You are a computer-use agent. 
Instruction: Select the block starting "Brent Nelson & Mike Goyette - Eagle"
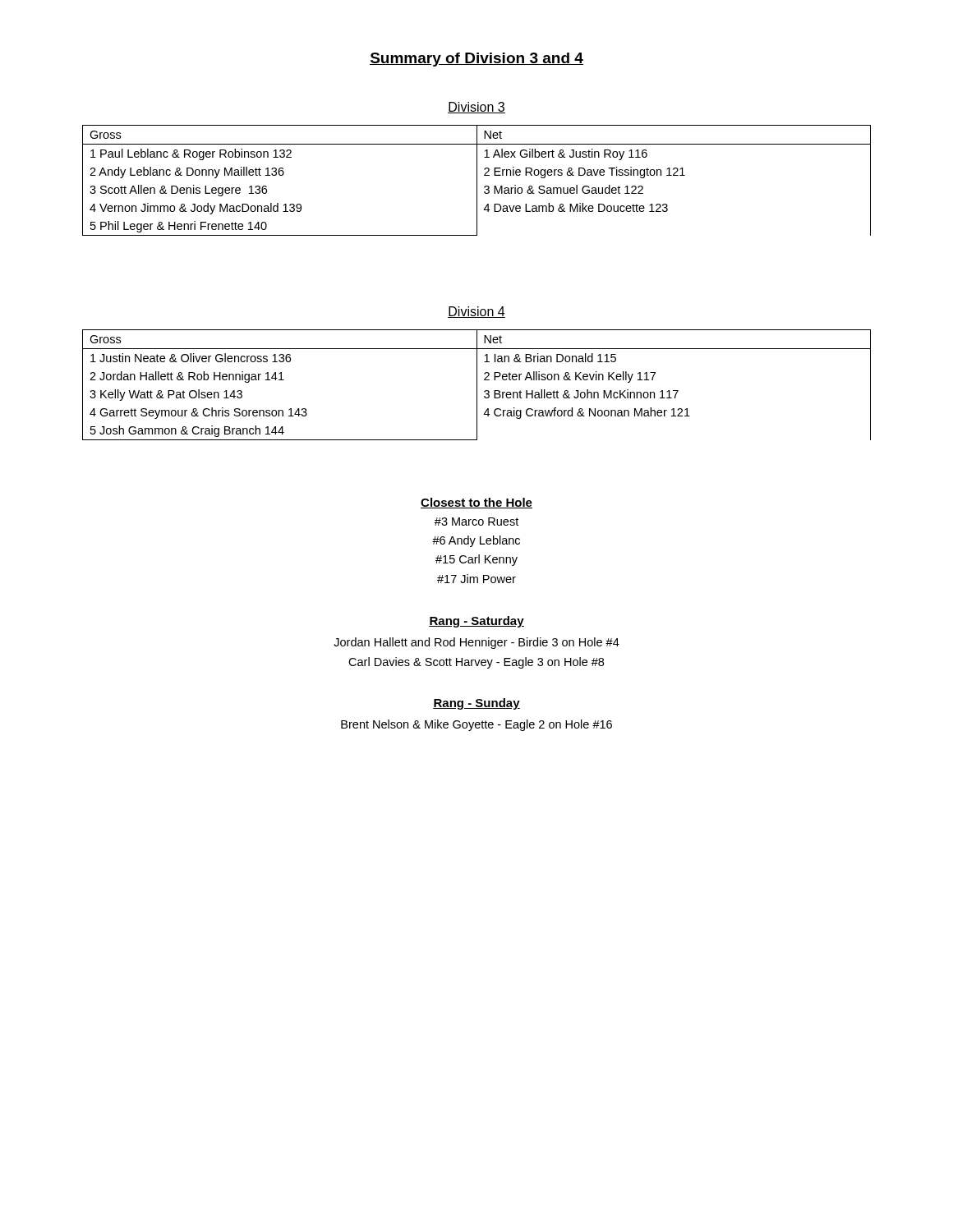pos(476,724)
